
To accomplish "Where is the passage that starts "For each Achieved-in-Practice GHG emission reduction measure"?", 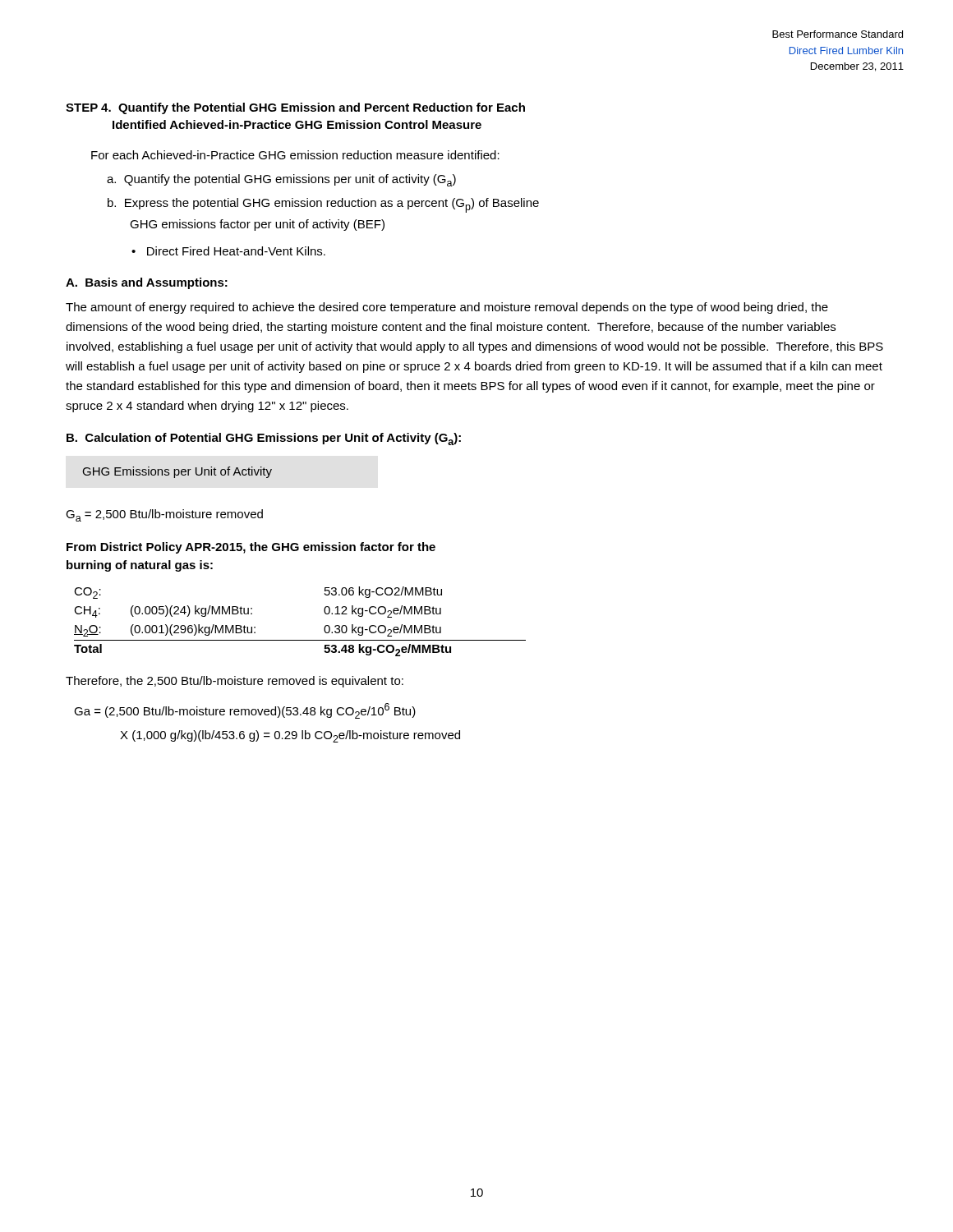I will coord(295,155).
